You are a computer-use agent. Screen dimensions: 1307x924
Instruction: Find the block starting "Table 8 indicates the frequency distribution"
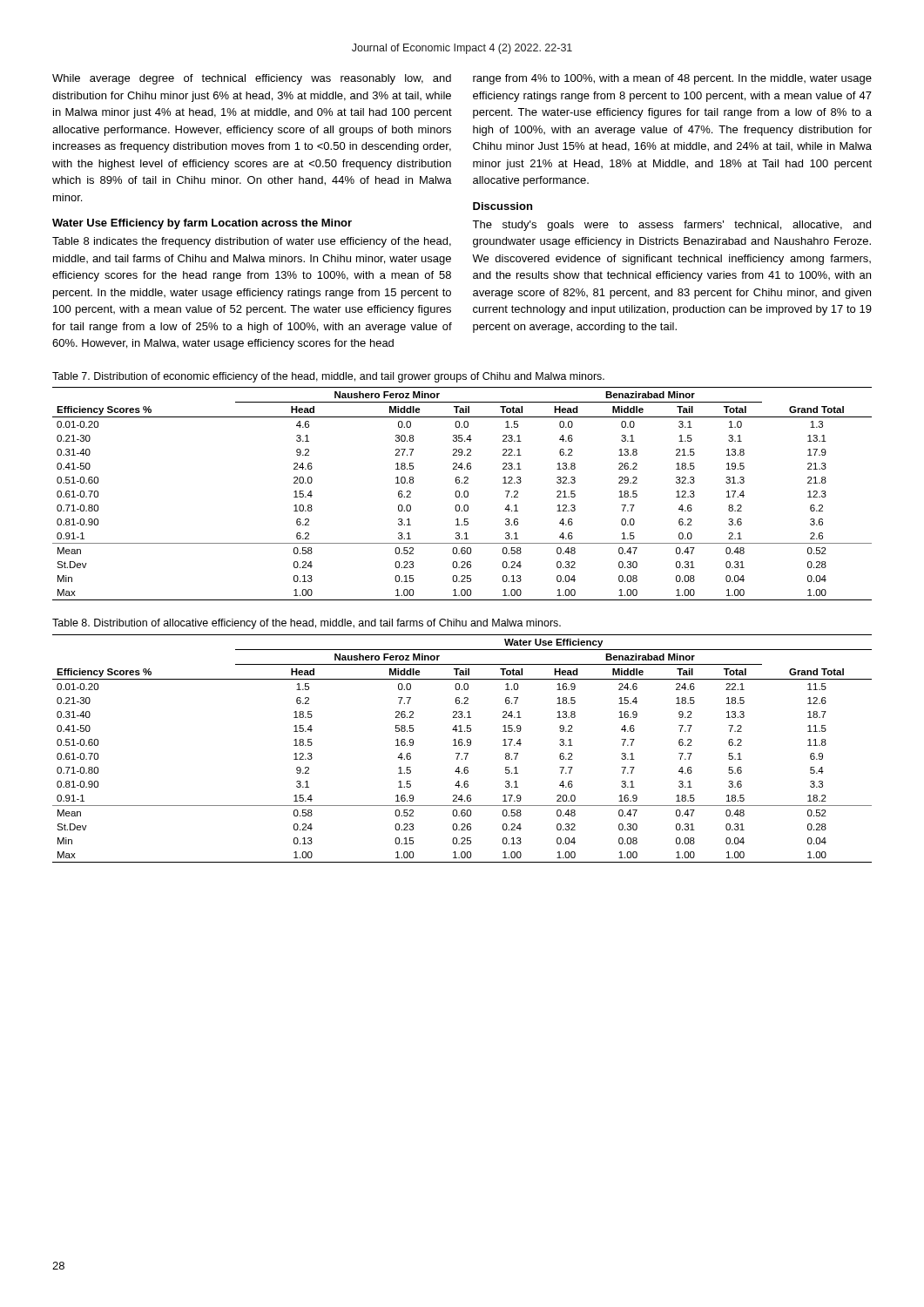252,292
